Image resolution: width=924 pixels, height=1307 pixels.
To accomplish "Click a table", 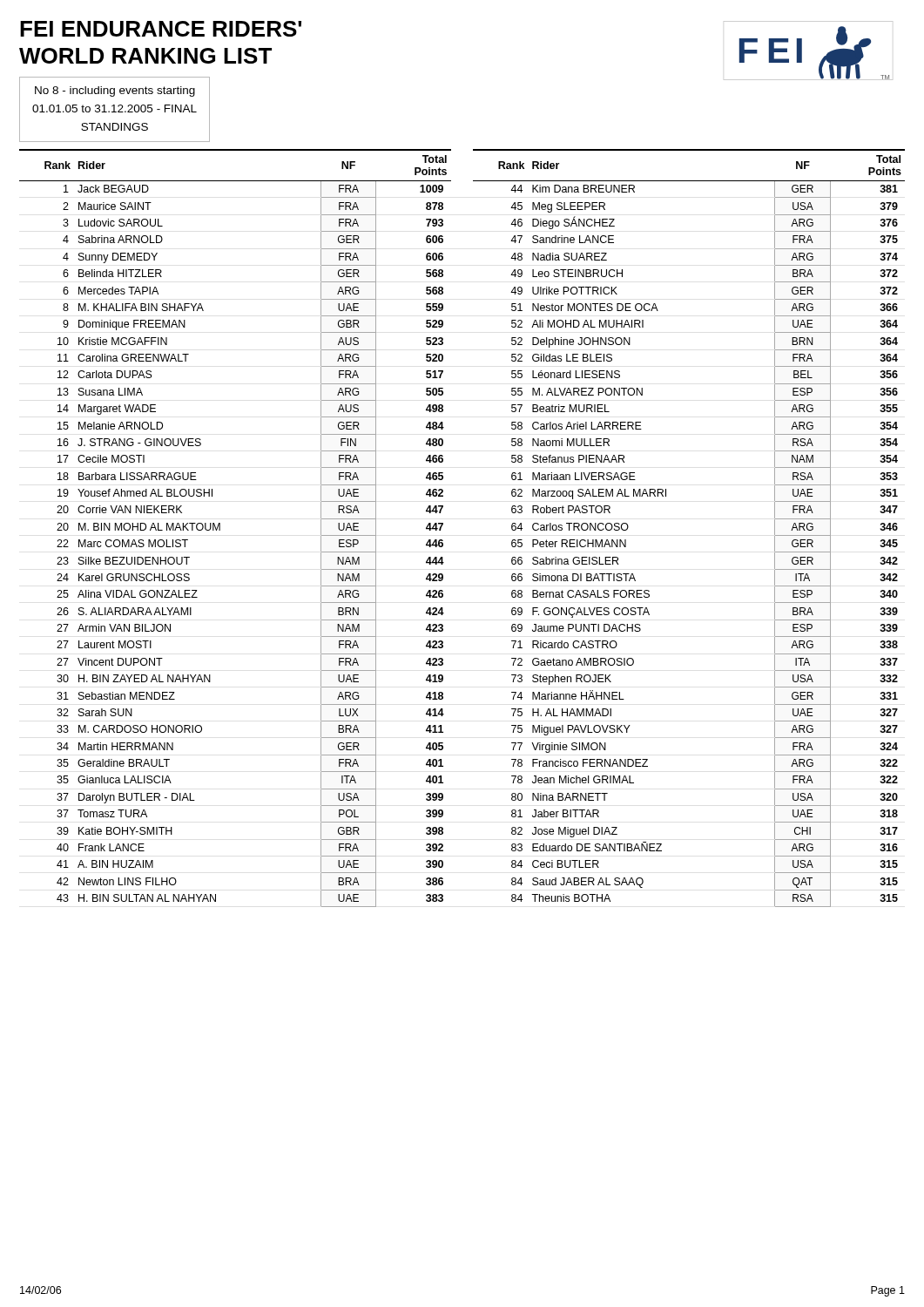I will pos(462,528).
